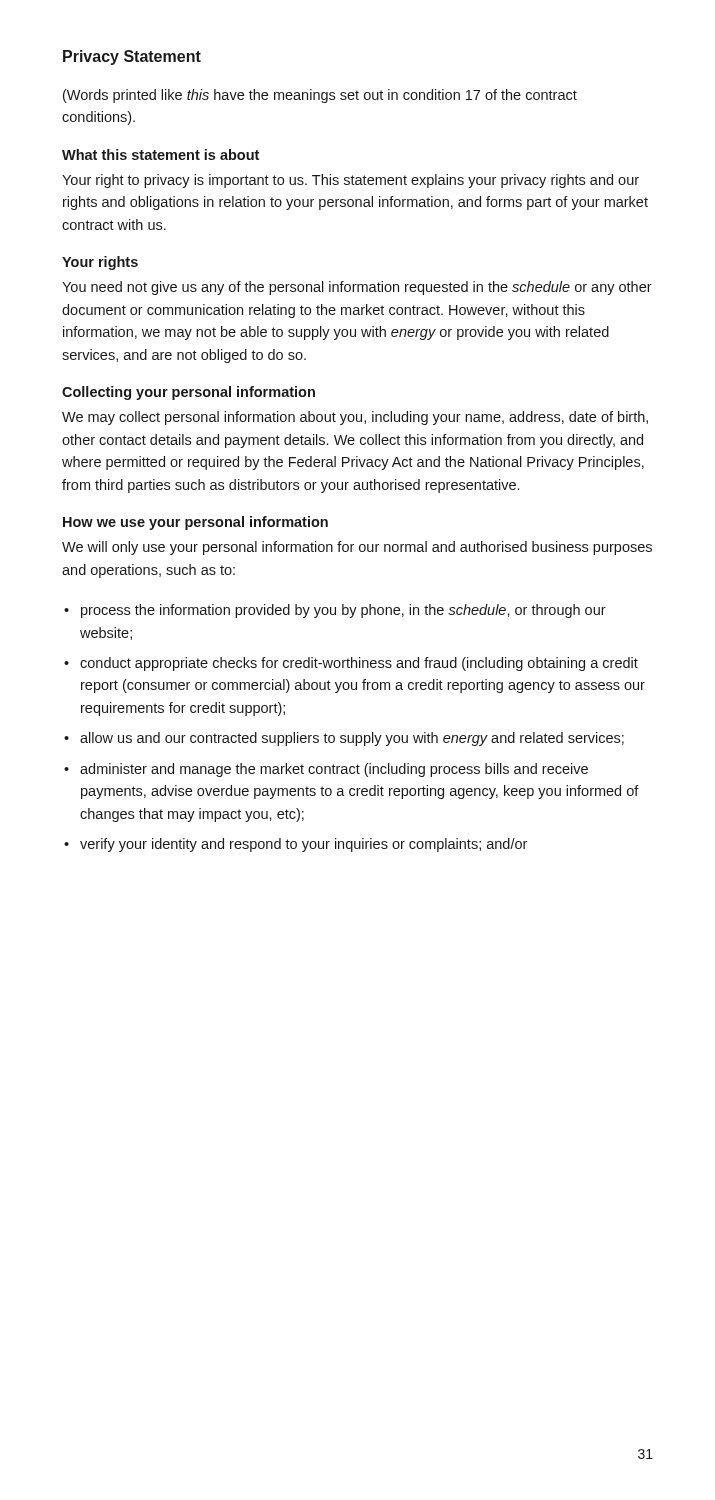This screenshot has height=1500, width=715.
Task: Navigate to the region starting "process the information provided by you by phone,"
Action: coord(343,621)
